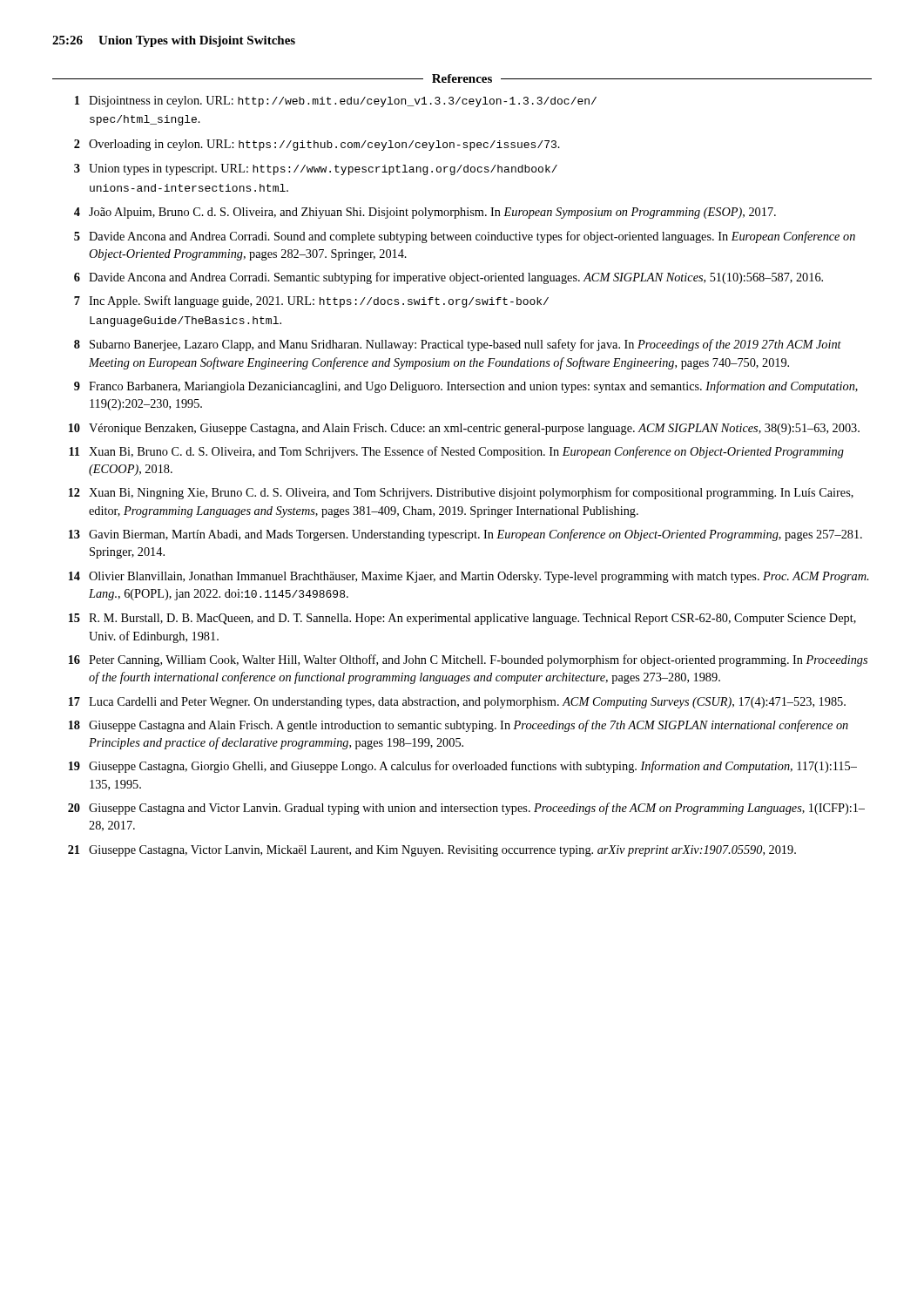Select the block starting "20 Giuseppe Castagna"
The height and width of the screenshot is (1307, 924).
pos(462,817)
